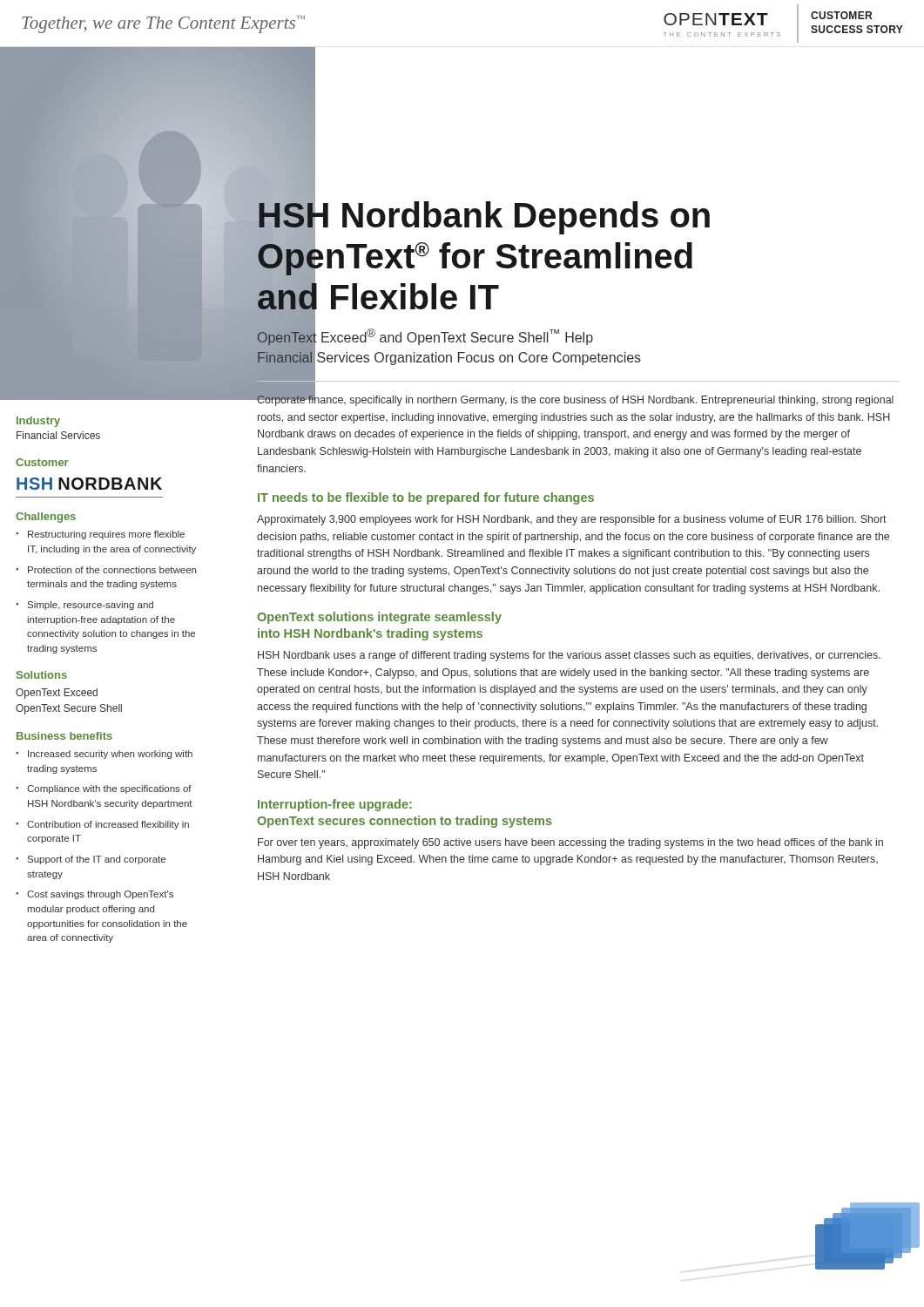The height and width of the screenshot is (1307, 924).
Task: Navigate to the region starting "HSH Nordbank Depends"
Action: (x=578, y=256)
